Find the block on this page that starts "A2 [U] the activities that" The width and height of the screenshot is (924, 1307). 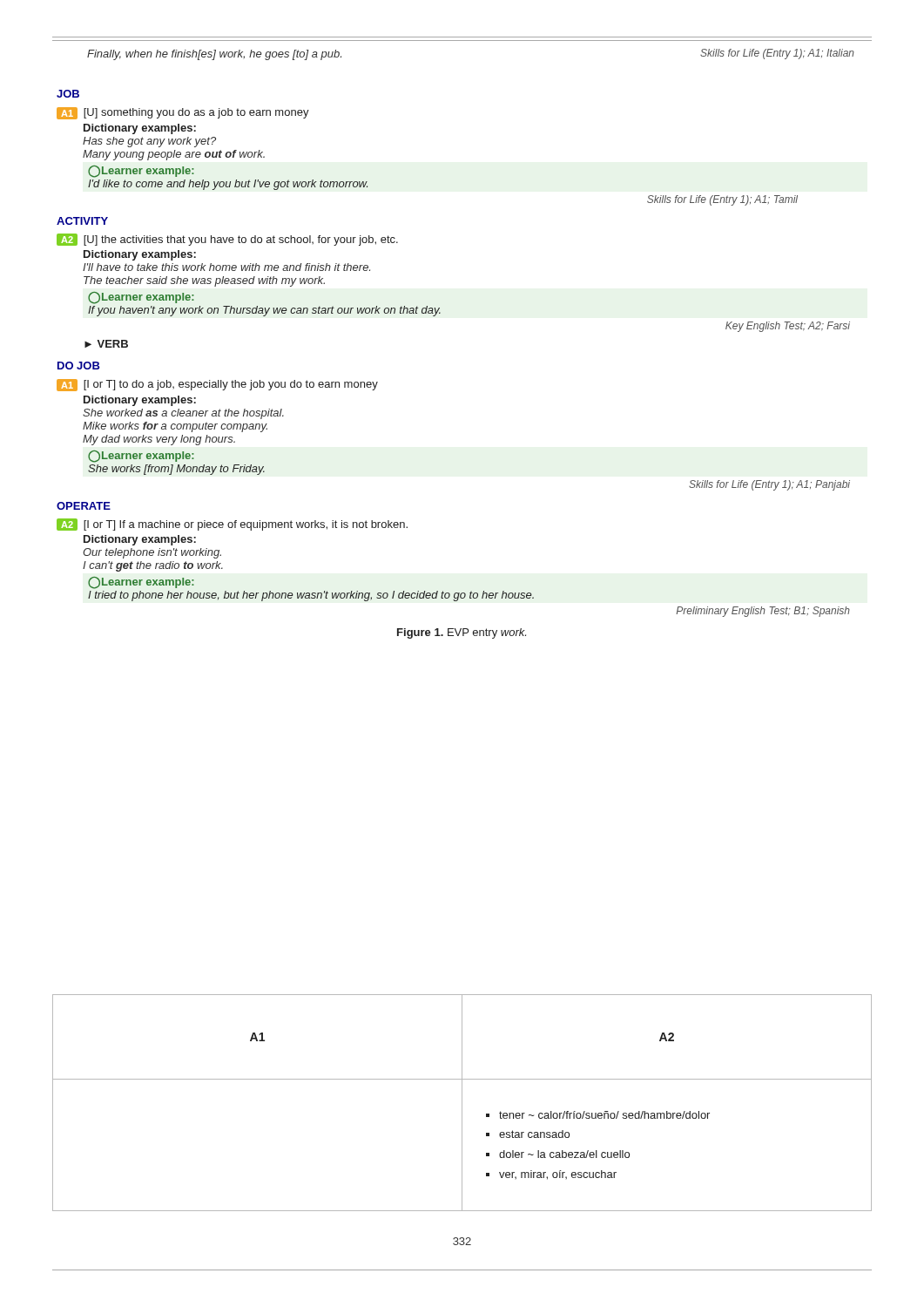228,239
